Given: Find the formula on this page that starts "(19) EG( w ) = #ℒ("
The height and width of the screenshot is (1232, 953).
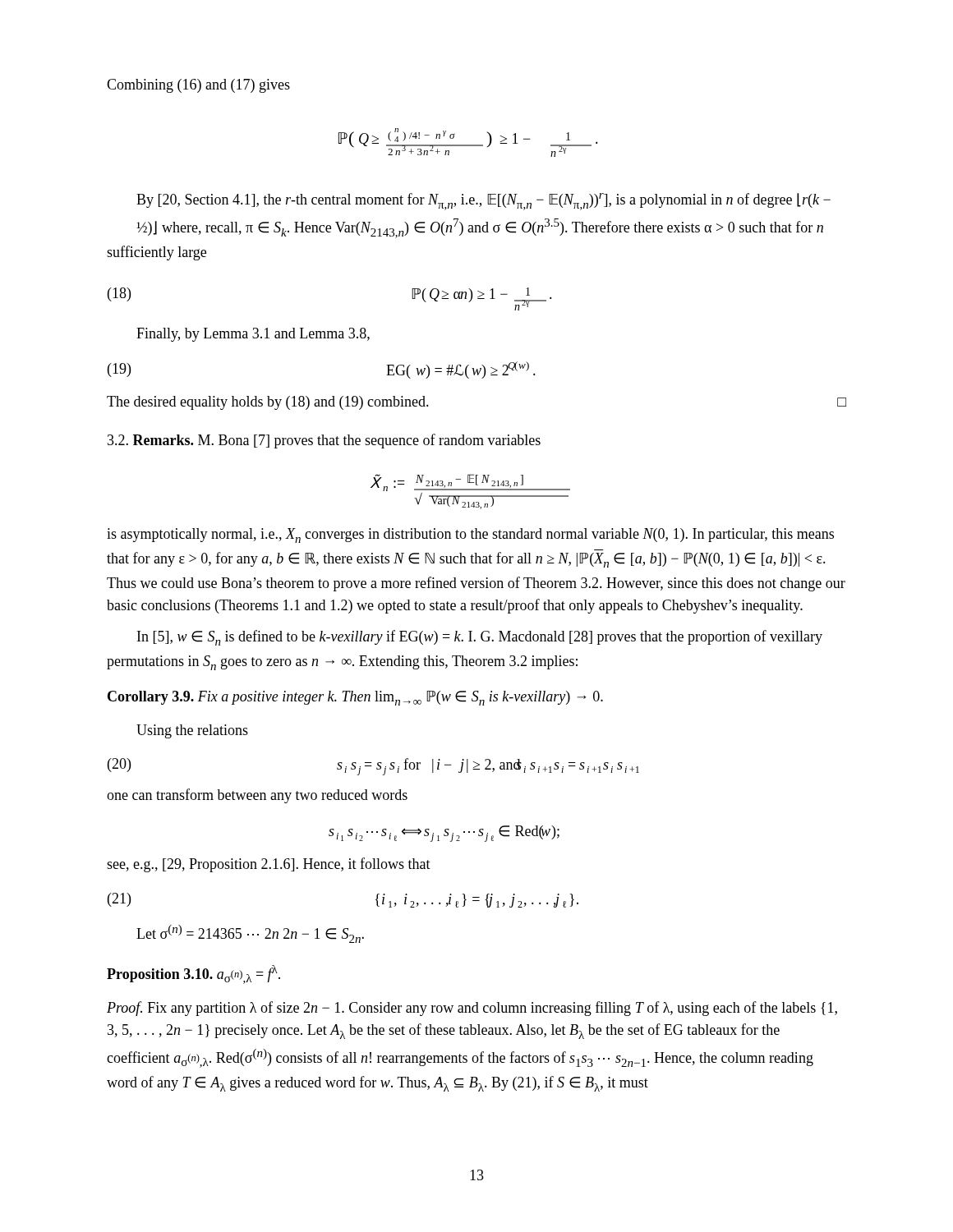Looking at the screenshot, I should click(x=476, y=369).
